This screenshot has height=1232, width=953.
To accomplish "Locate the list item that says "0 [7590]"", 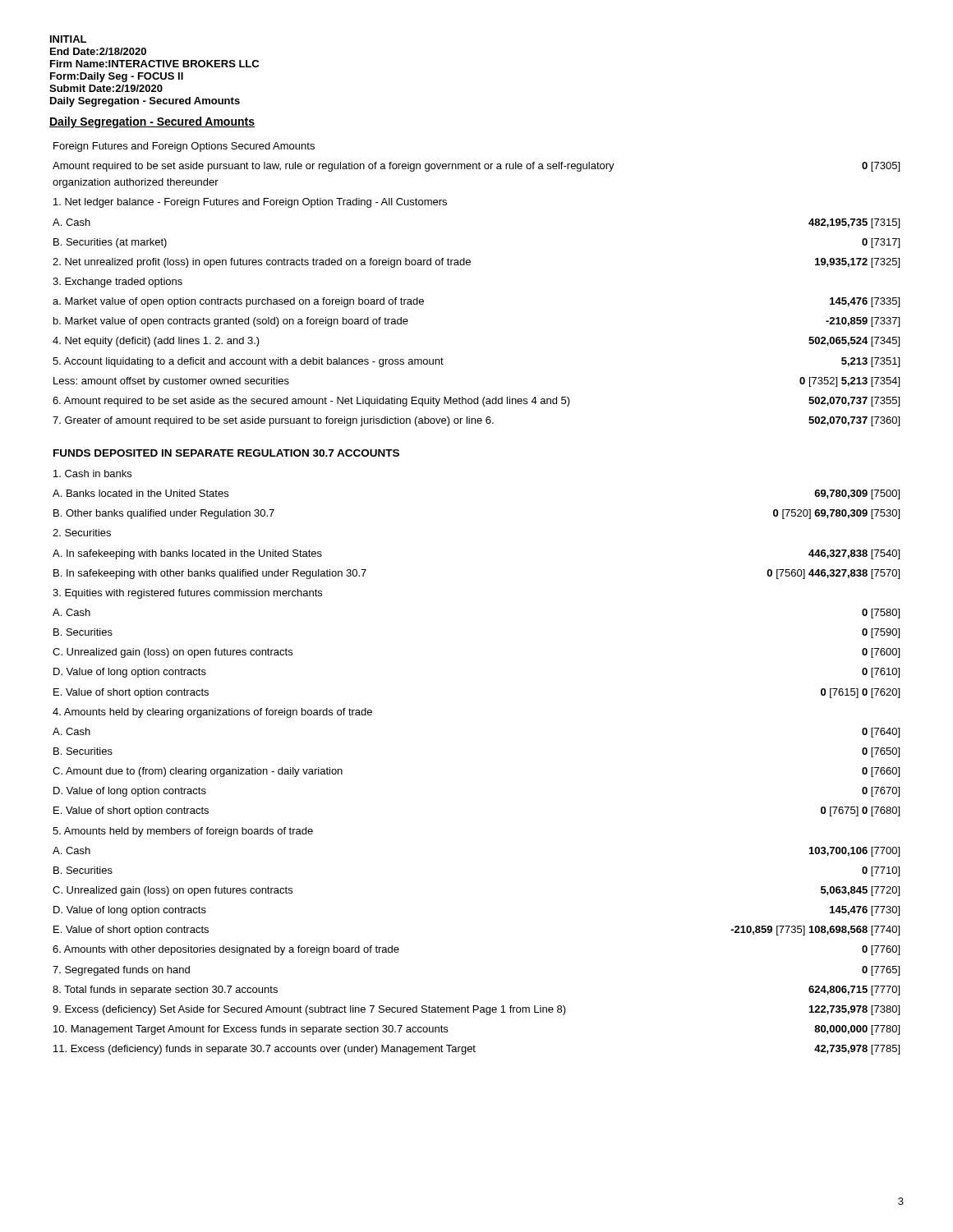I will click(881, 632).
